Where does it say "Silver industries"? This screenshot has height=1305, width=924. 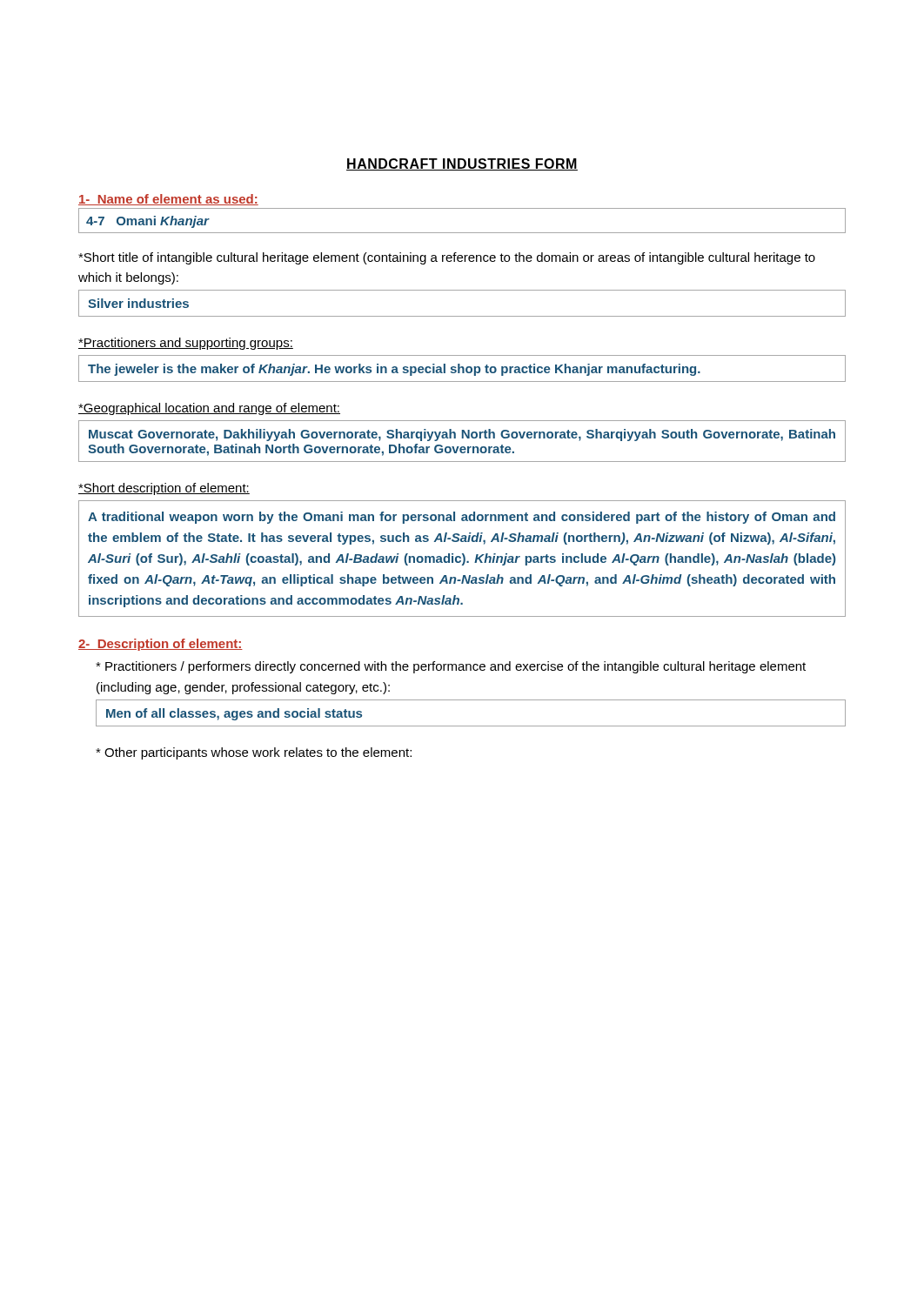tap(139, 303)
